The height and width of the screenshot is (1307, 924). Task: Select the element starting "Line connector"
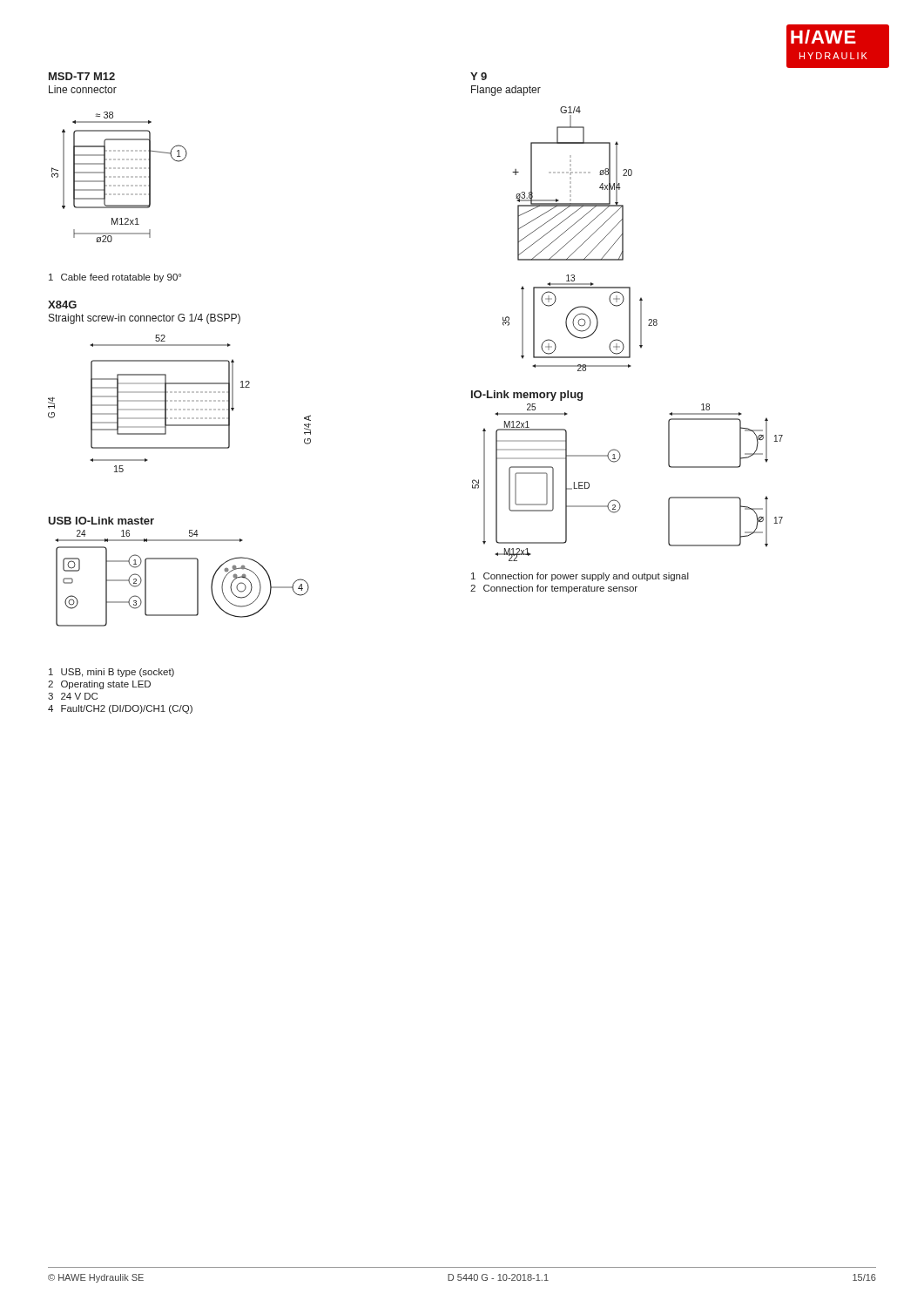[x=82, y=90]
